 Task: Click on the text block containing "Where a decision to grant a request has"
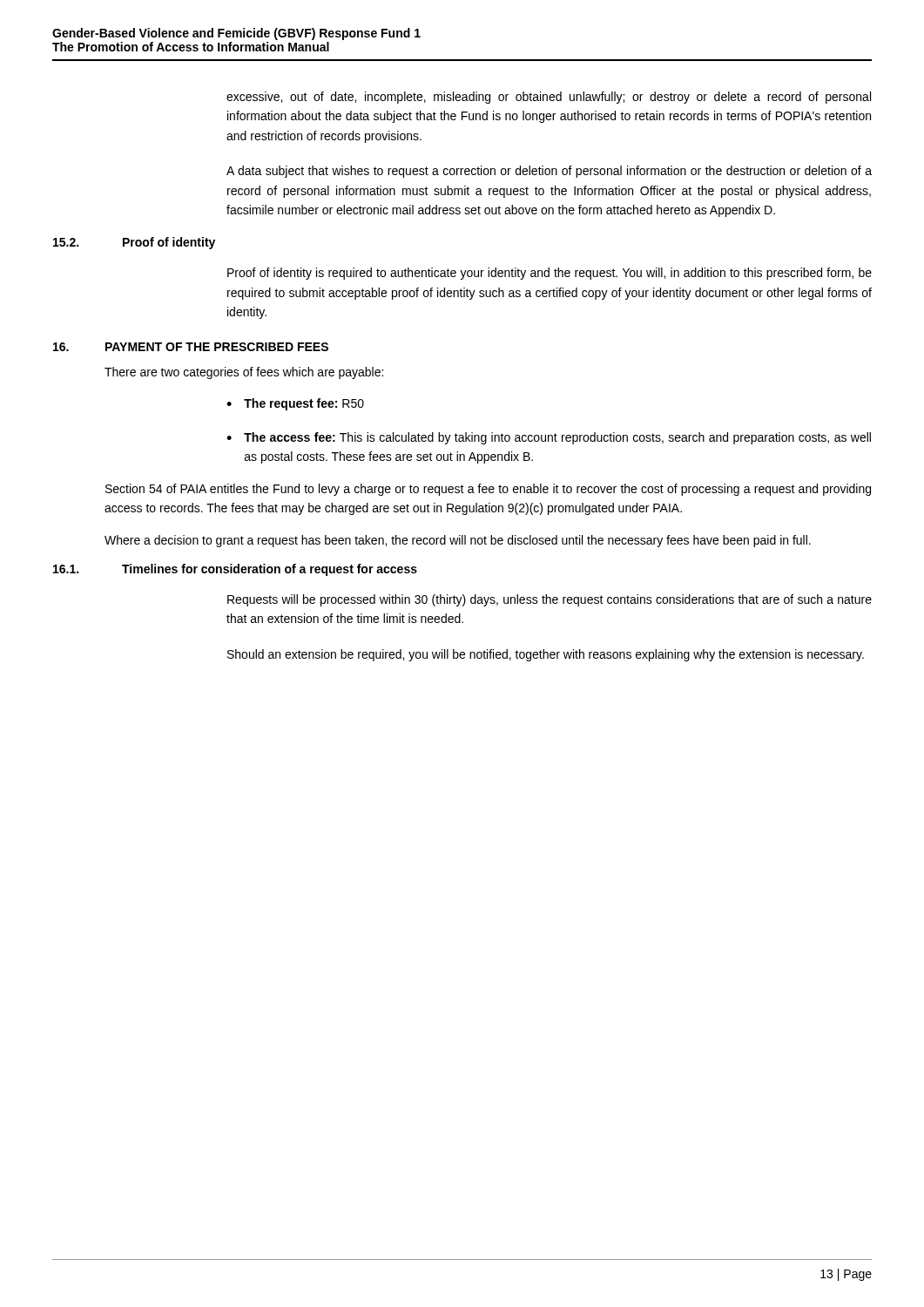(458, 540)
